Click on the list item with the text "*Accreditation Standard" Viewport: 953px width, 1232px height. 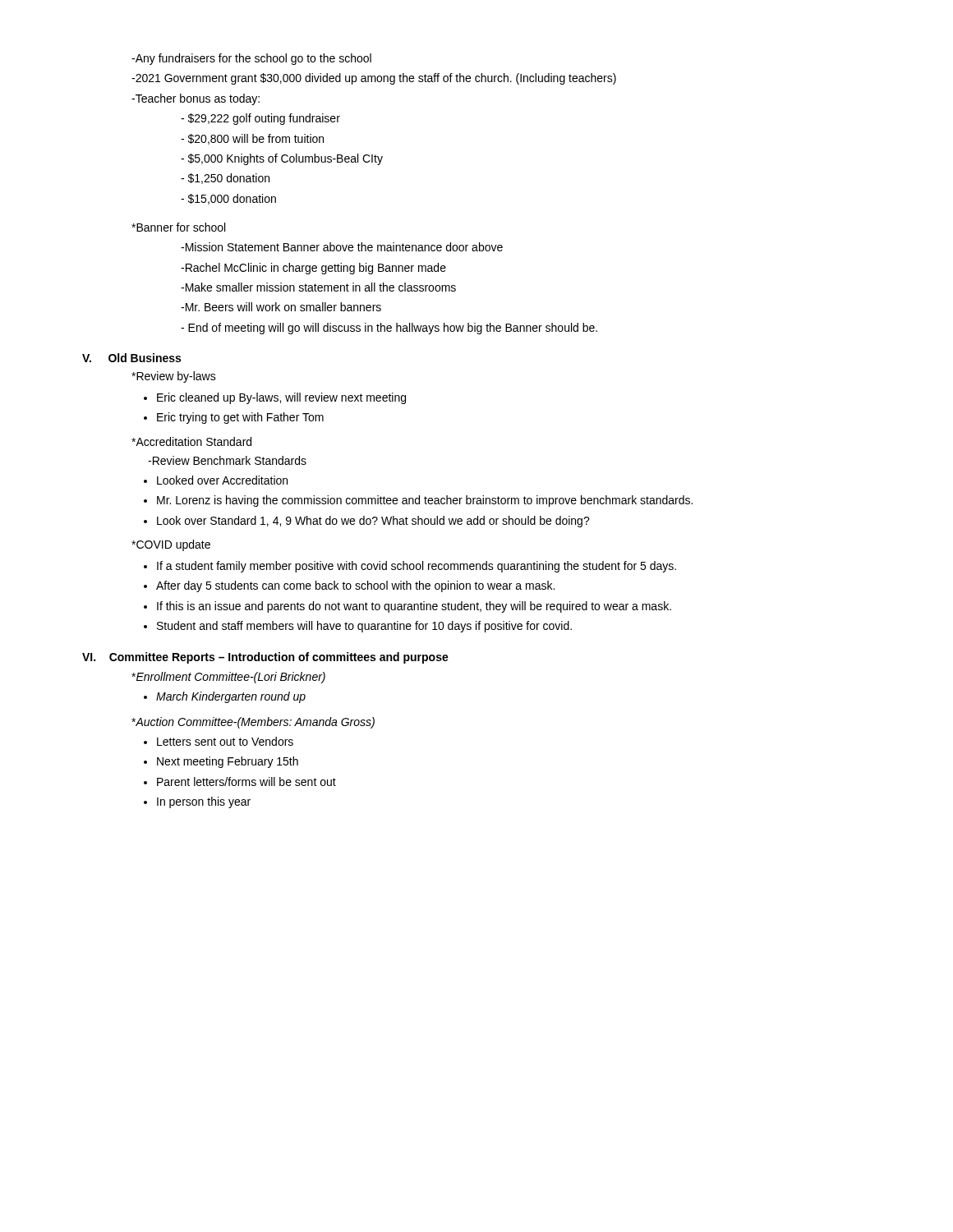tap(191, 441)
